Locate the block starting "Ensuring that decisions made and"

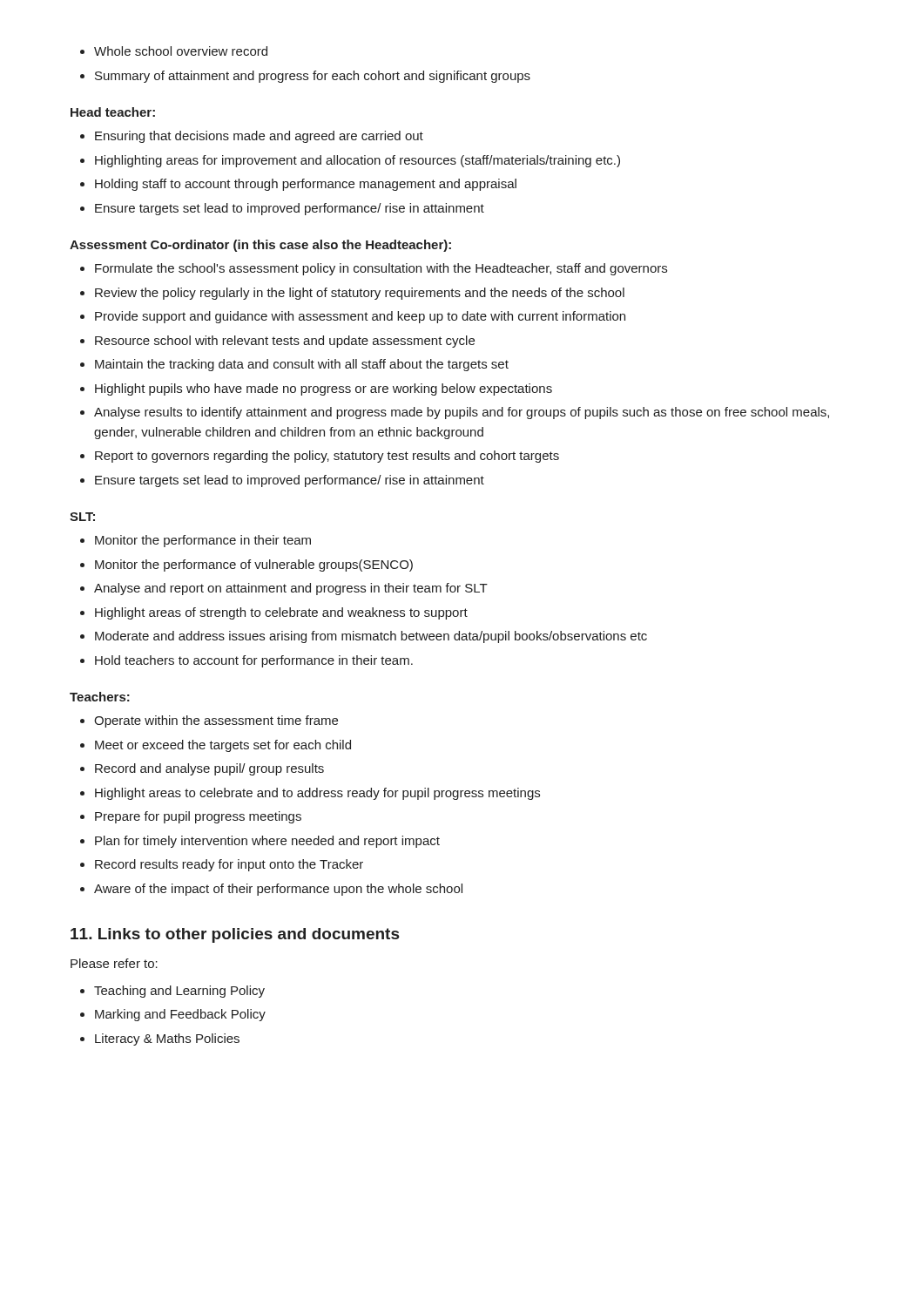(462, 172)
